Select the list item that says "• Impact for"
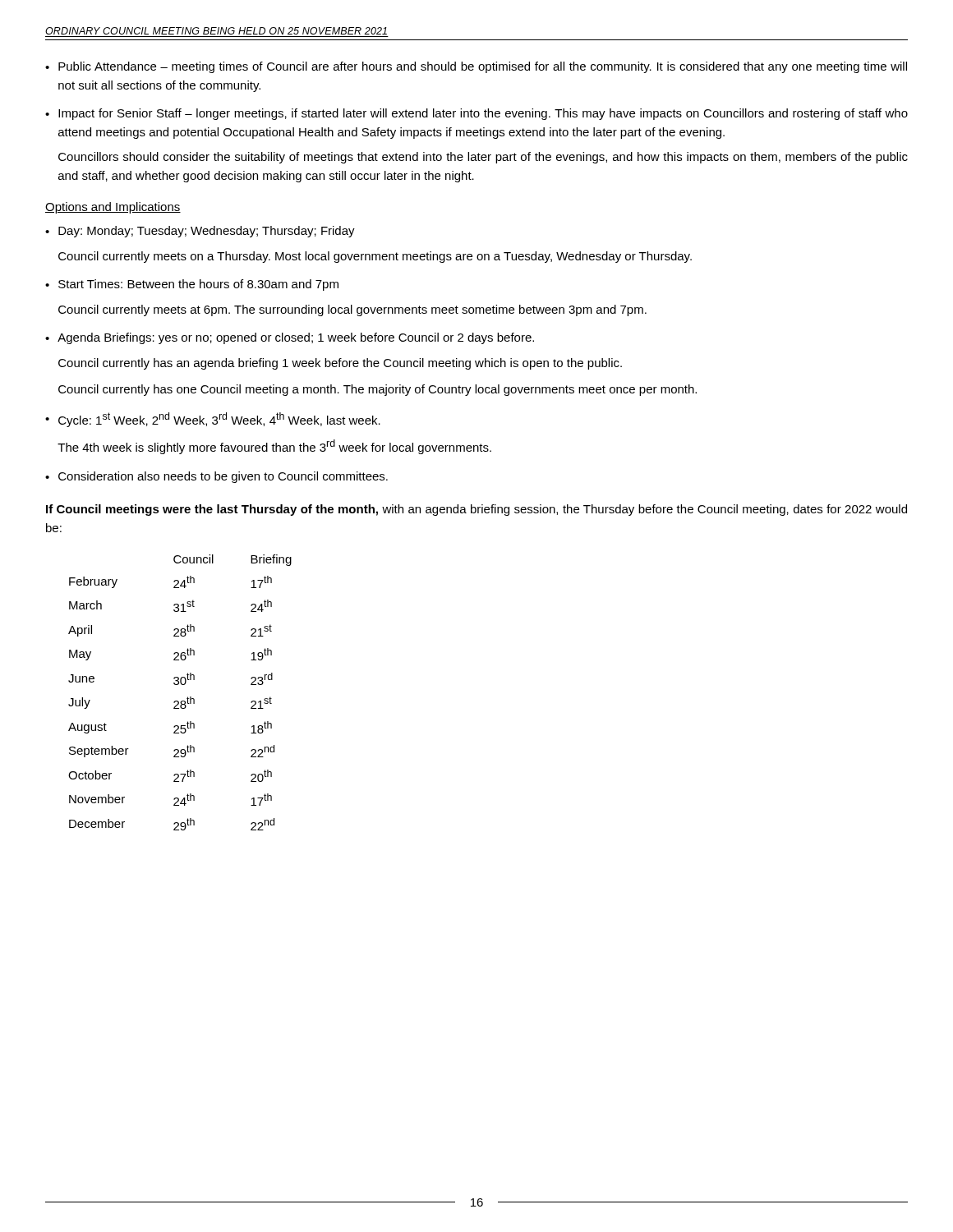This screenshot has width=953, height=1232. [476, 145]
